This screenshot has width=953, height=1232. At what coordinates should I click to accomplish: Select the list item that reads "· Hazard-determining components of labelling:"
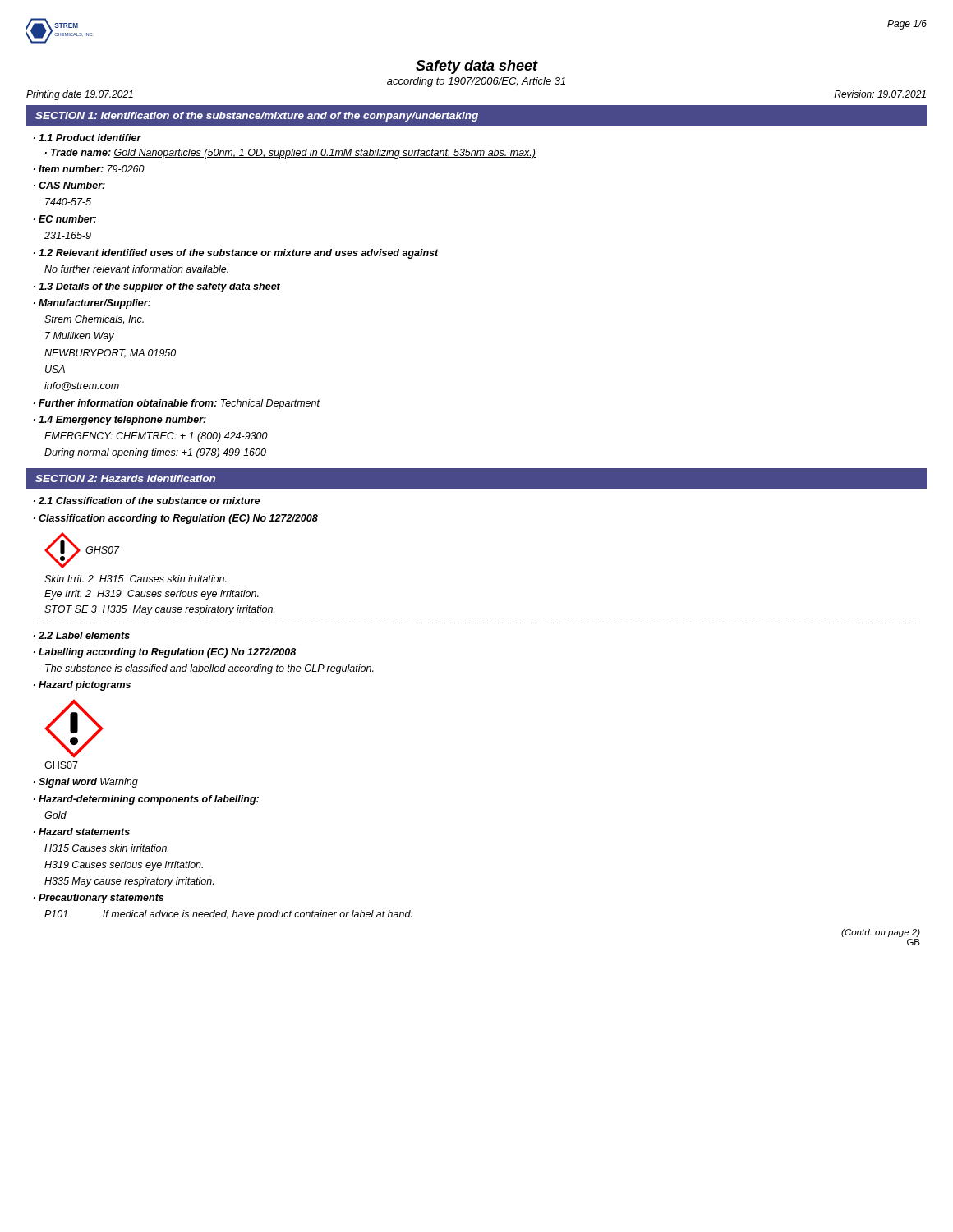[x=146, y=799]
